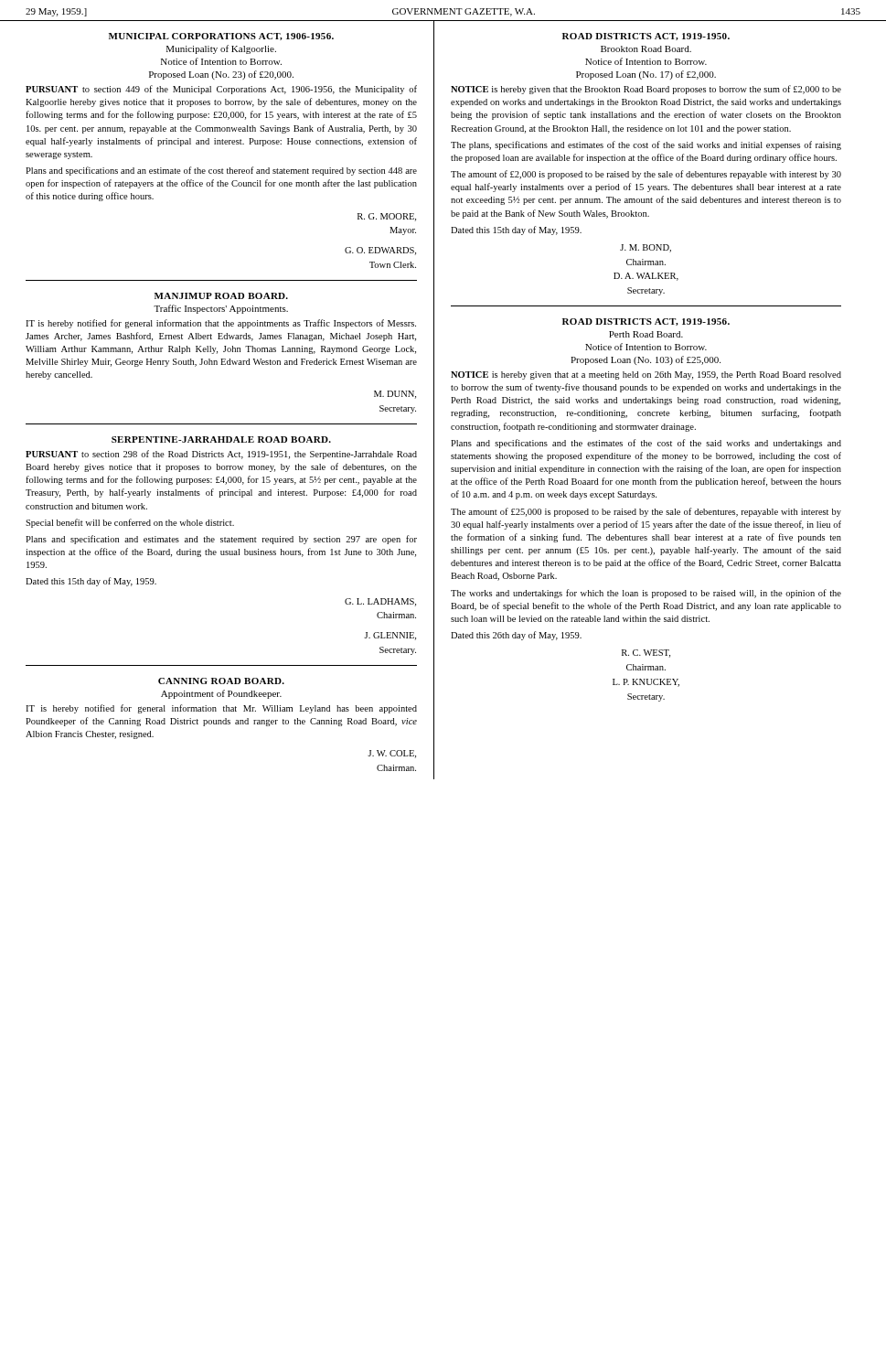Locate the text block with the text "The works and"

[x=646, y=606]
